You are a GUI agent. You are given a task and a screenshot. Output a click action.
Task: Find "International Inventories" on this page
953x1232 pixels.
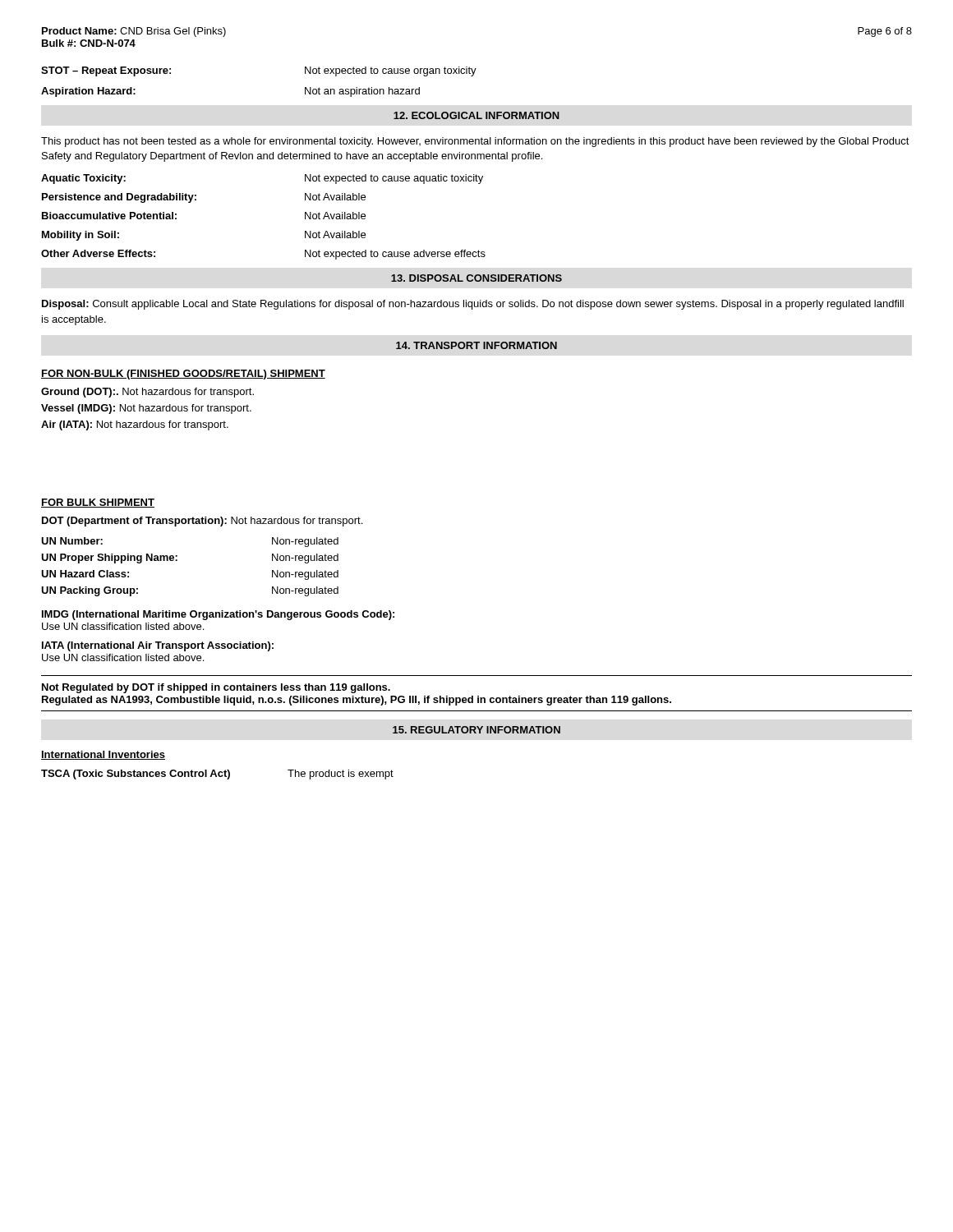(103, 755)
